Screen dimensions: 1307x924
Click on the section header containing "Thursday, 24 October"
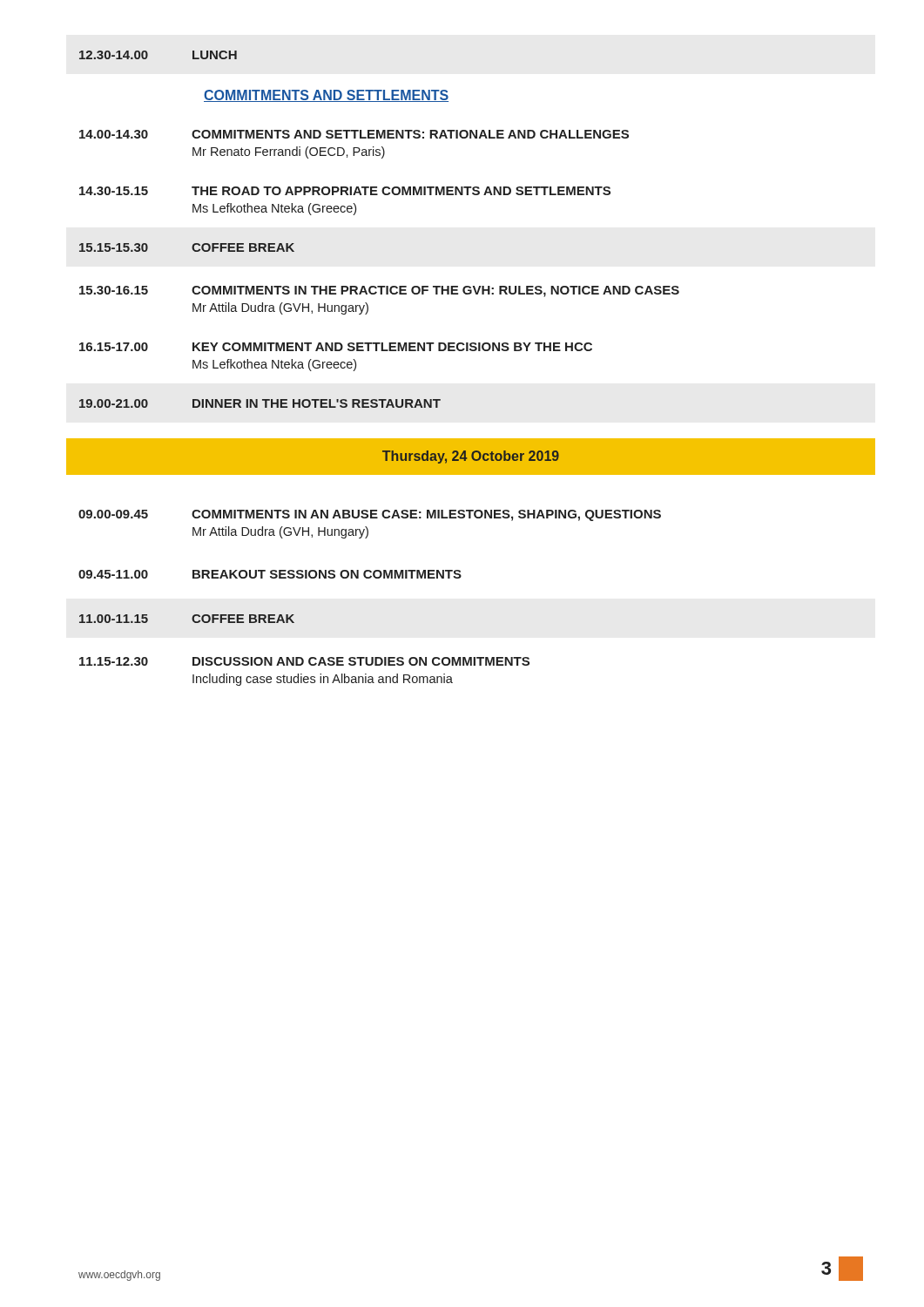471,456
